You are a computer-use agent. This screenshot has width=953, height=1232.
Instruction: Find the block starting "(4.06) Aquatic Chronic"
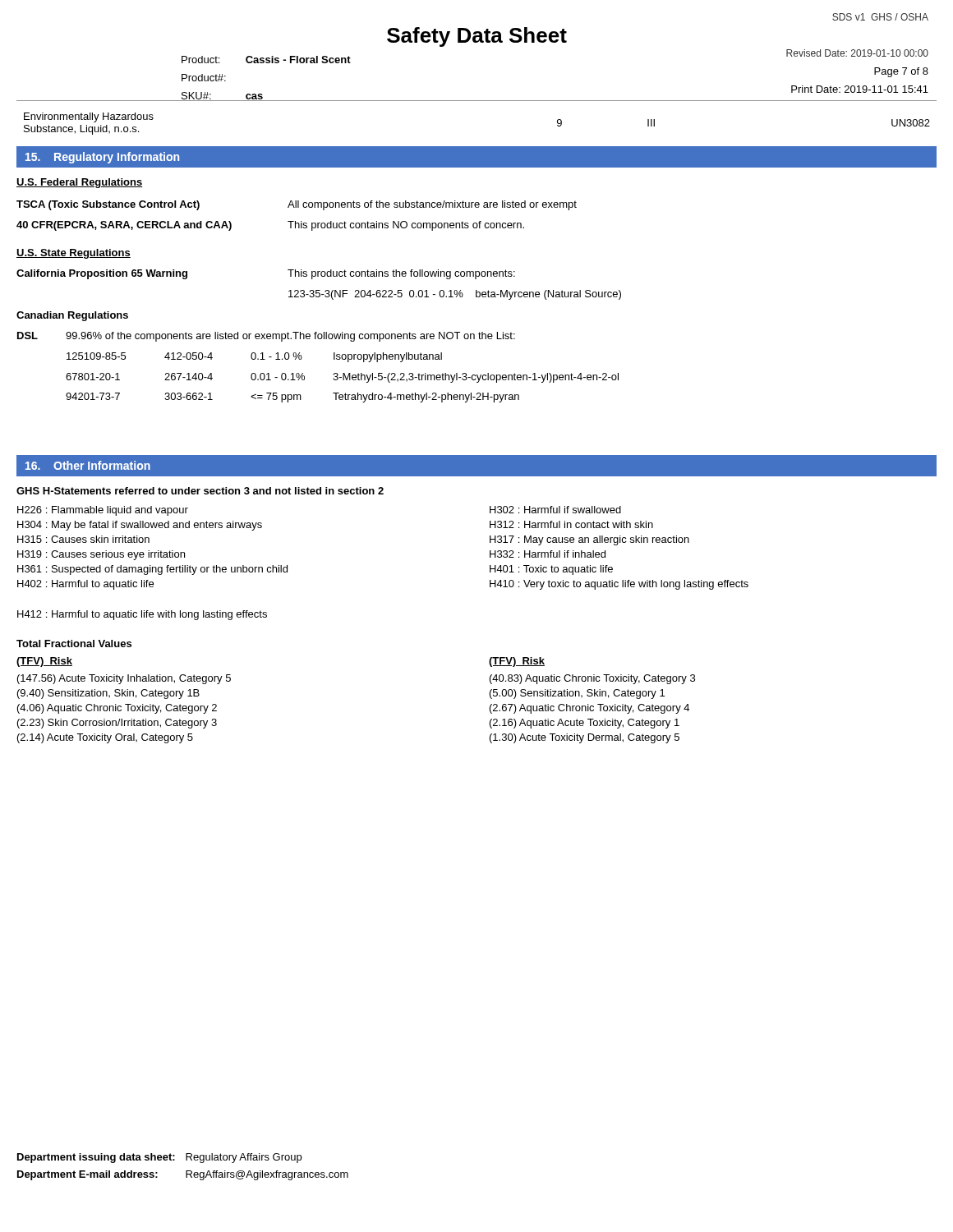pyautogui.click(x=117, y=708)
